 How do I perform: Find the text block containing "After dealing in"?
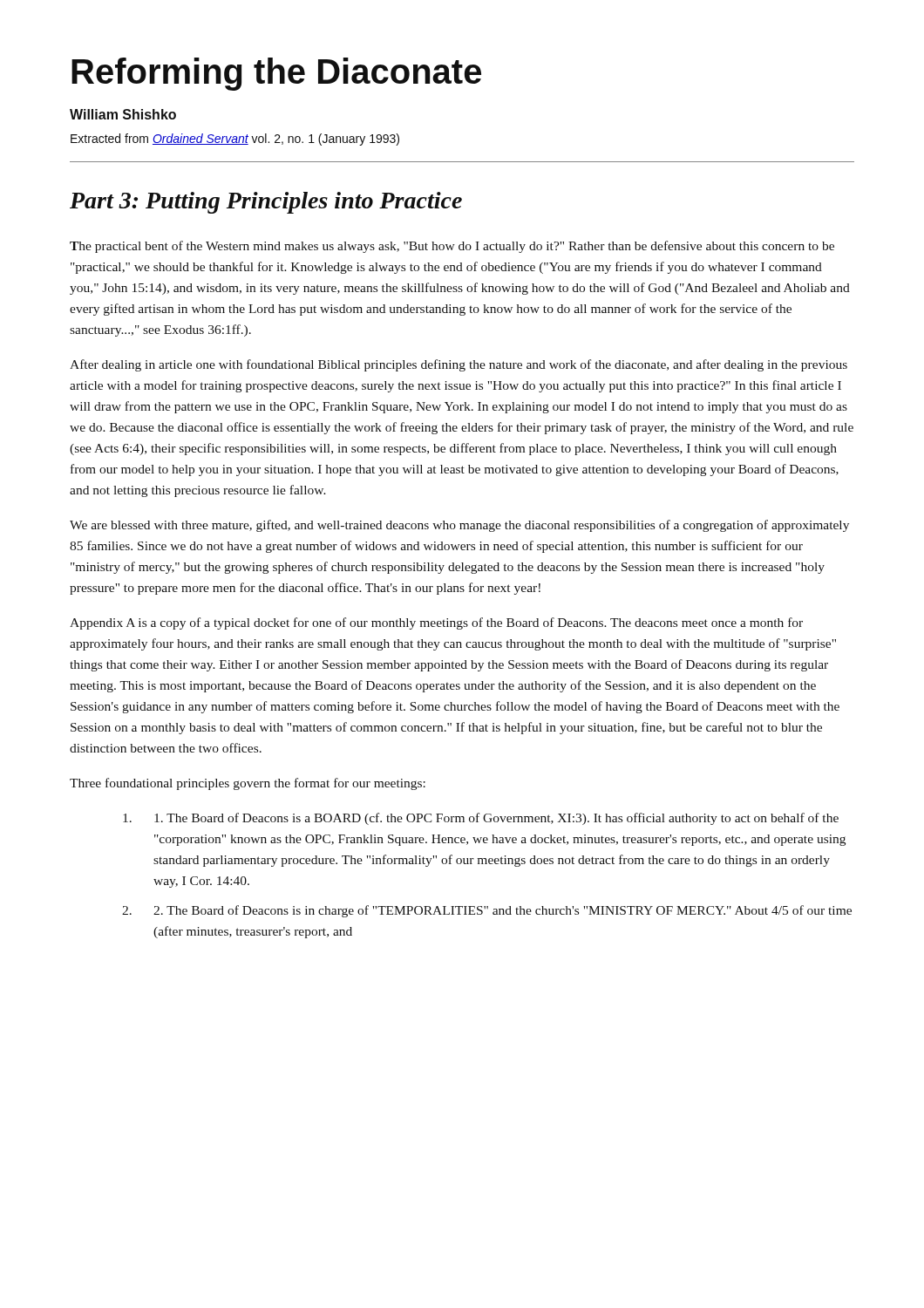click(462, 427)
